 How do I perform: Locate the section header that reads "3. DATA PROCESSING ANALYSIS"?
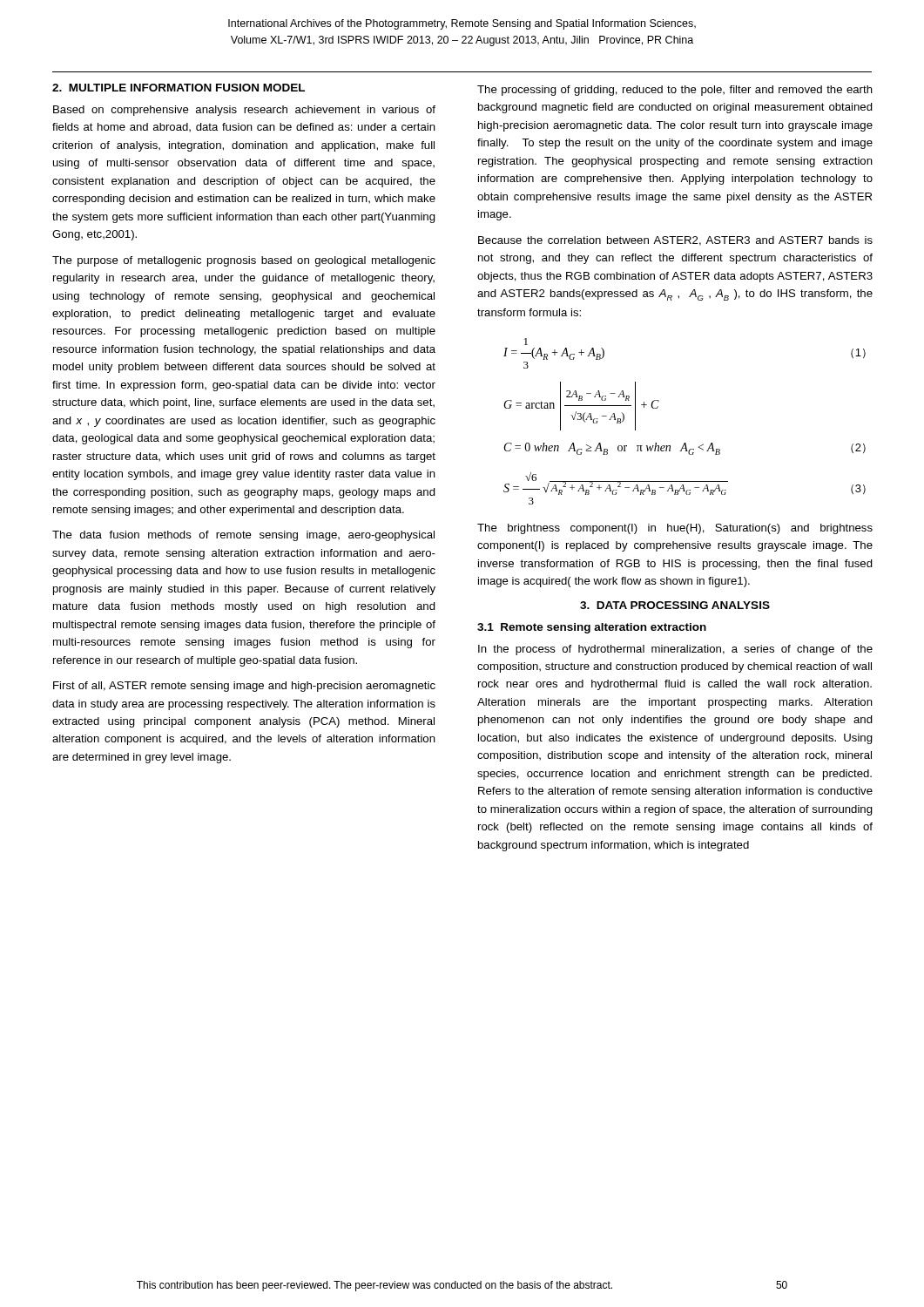click(x=675, y=605)
